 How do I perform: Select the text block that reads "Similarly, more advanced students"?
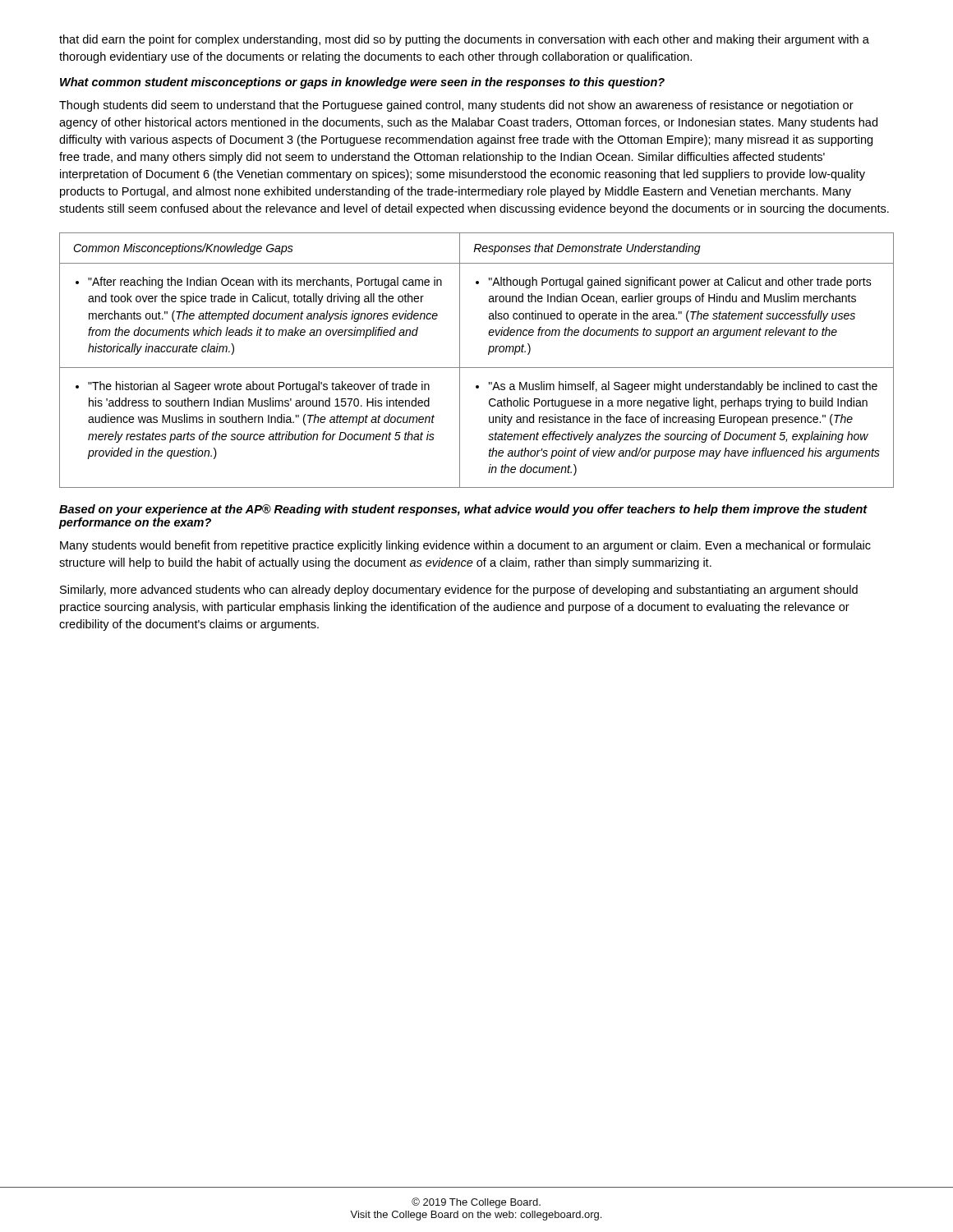tap(459, 607)
